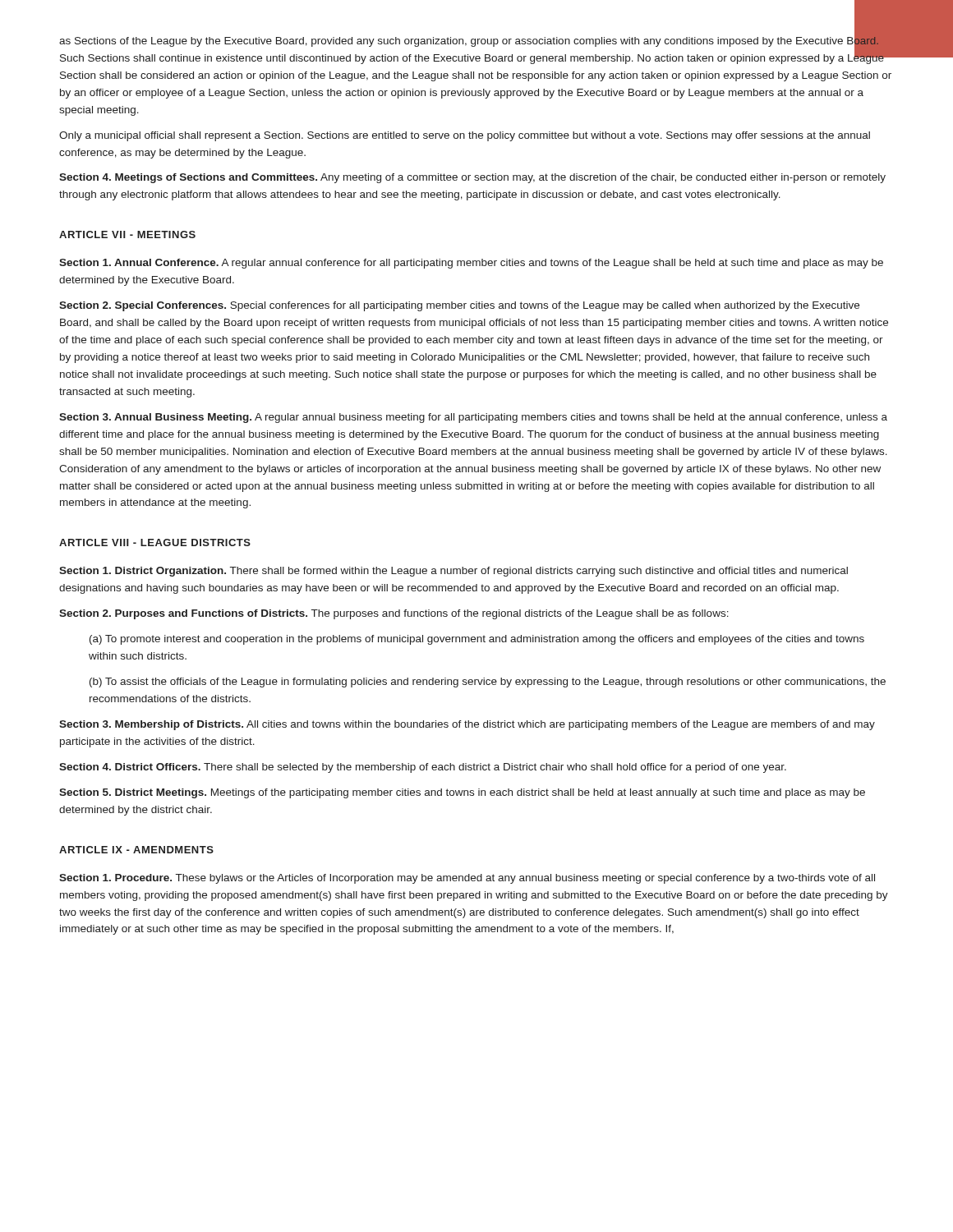Locate the text "ARTICLE VII - MEETINGS"

click(x=128, y=235)
